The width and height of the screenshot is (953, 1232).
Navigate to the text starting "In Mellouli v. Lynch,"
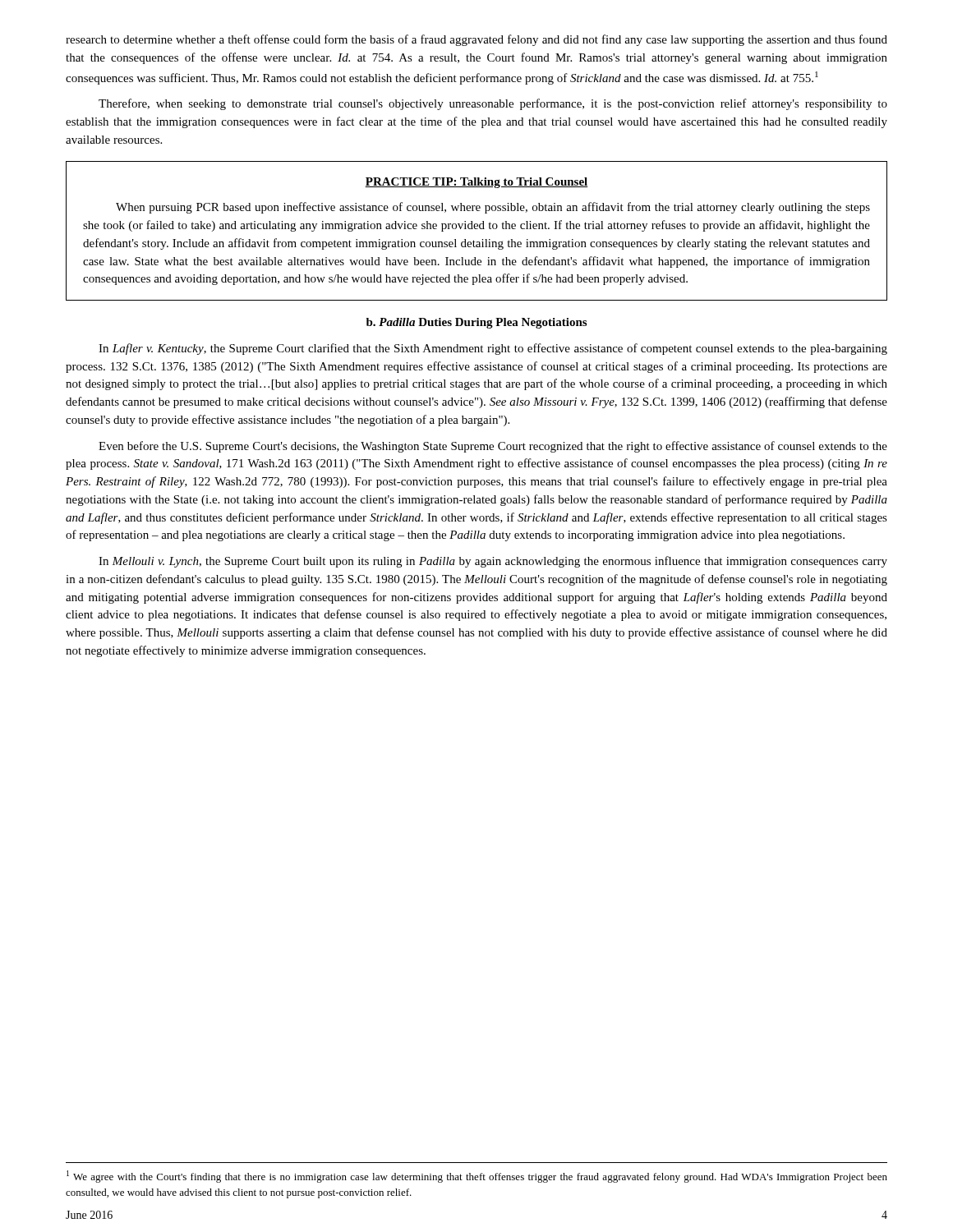point(476,606)
